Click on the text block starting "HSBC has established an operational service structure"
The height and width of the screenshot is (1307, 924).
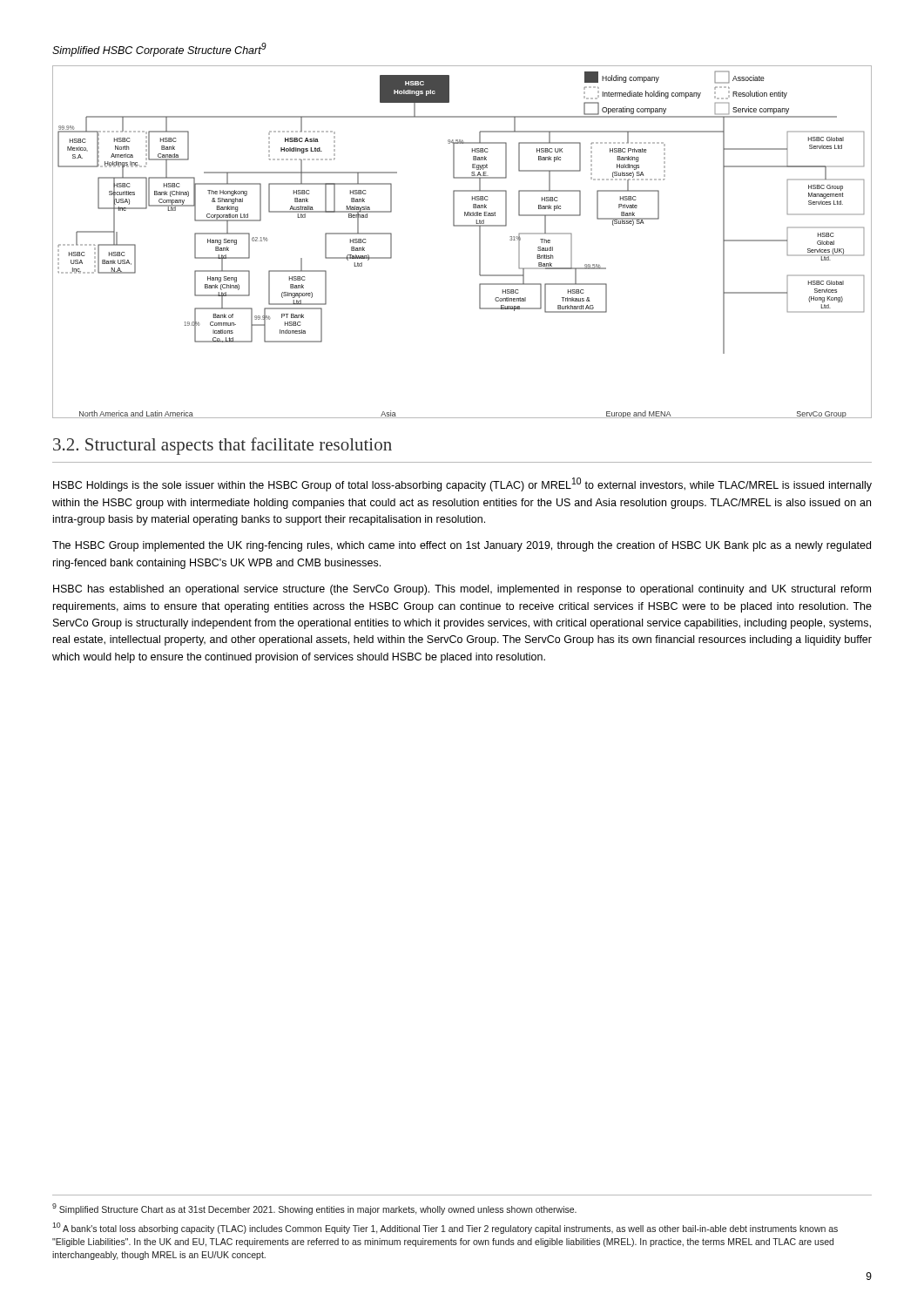[462, 623]
